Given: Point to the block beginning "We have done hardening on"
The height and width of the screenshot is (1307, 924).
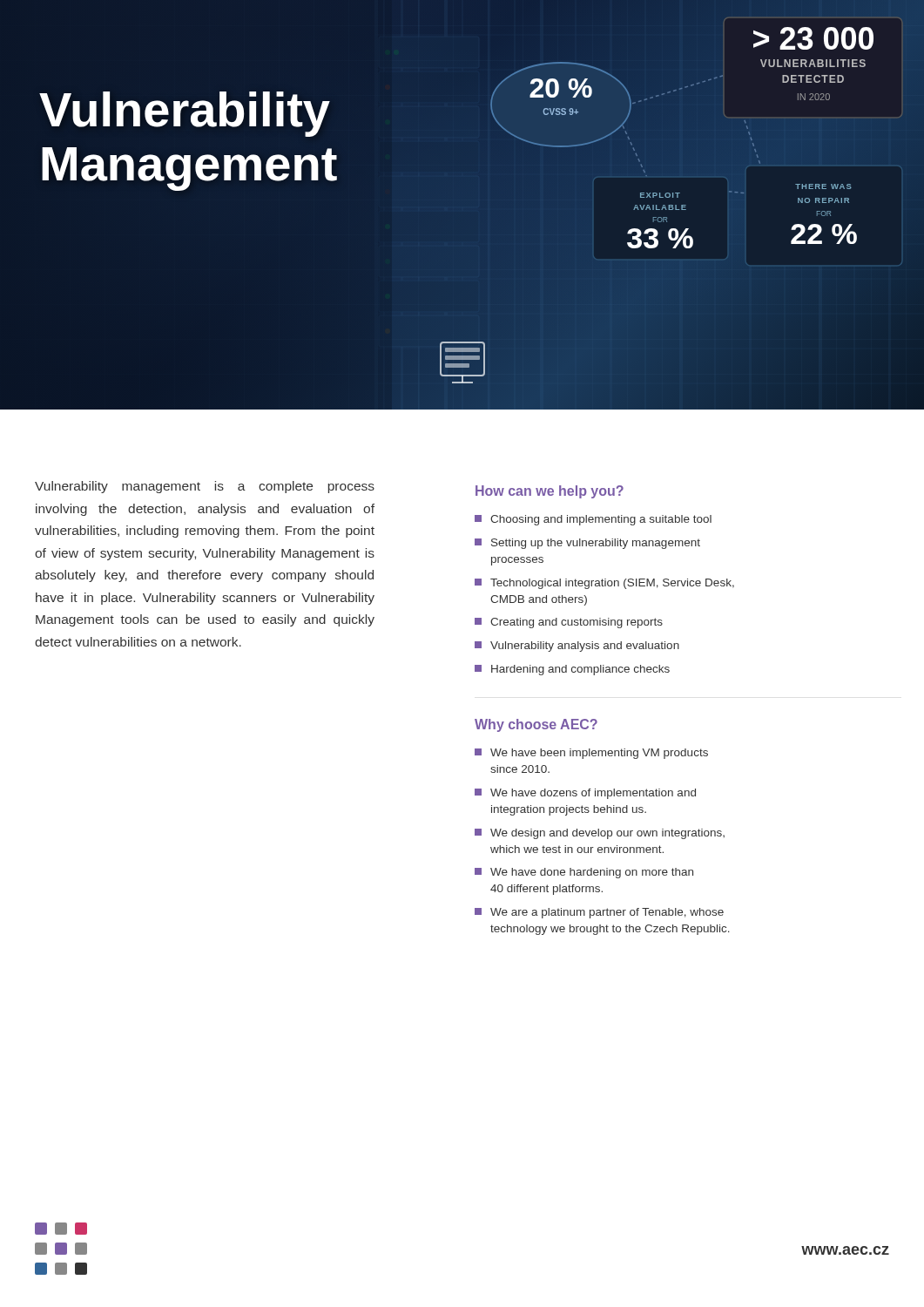Looking at the screenshot, I should coord(584,881).
